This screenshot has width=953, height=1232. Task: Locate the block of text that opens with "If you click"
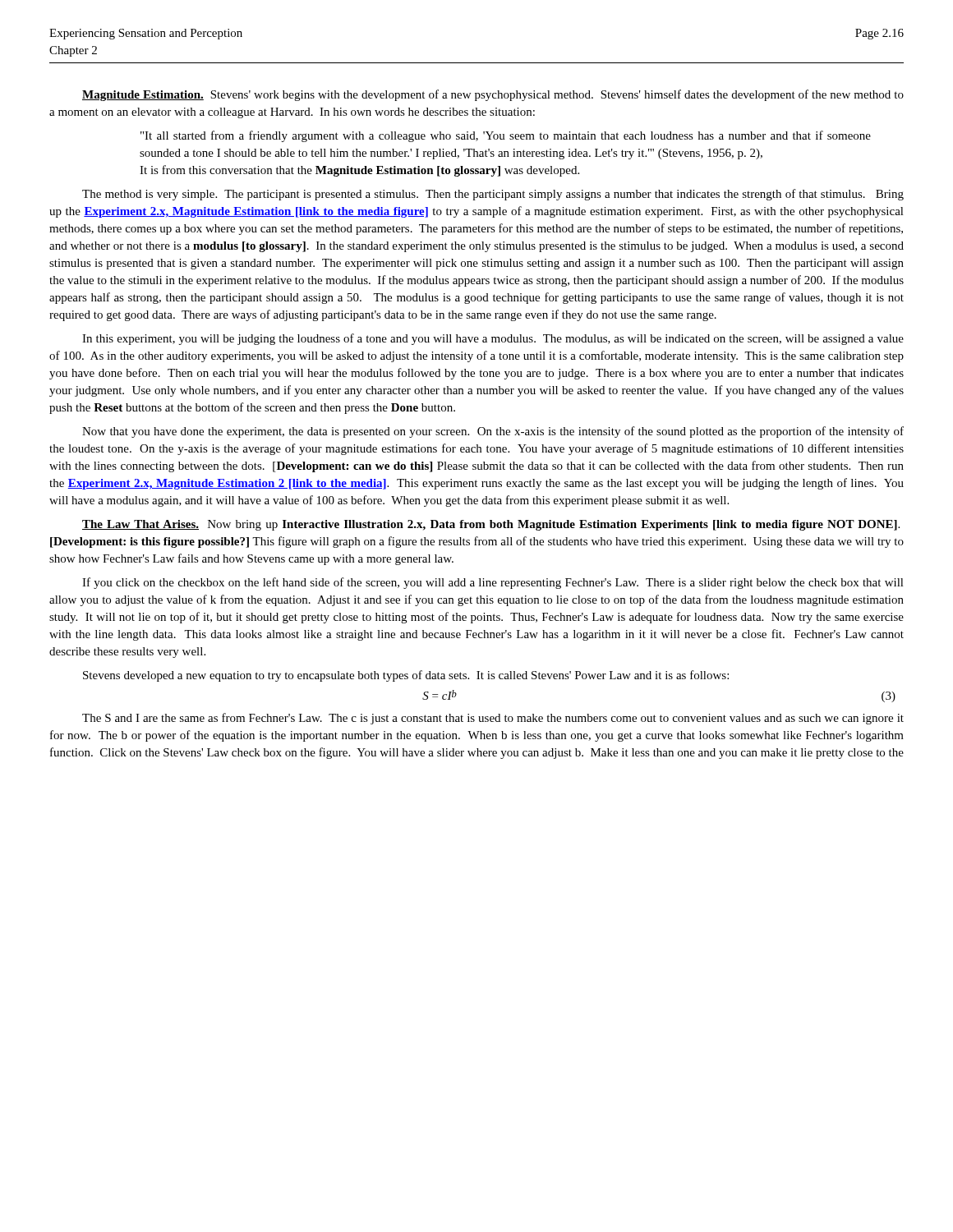(476, 617)
